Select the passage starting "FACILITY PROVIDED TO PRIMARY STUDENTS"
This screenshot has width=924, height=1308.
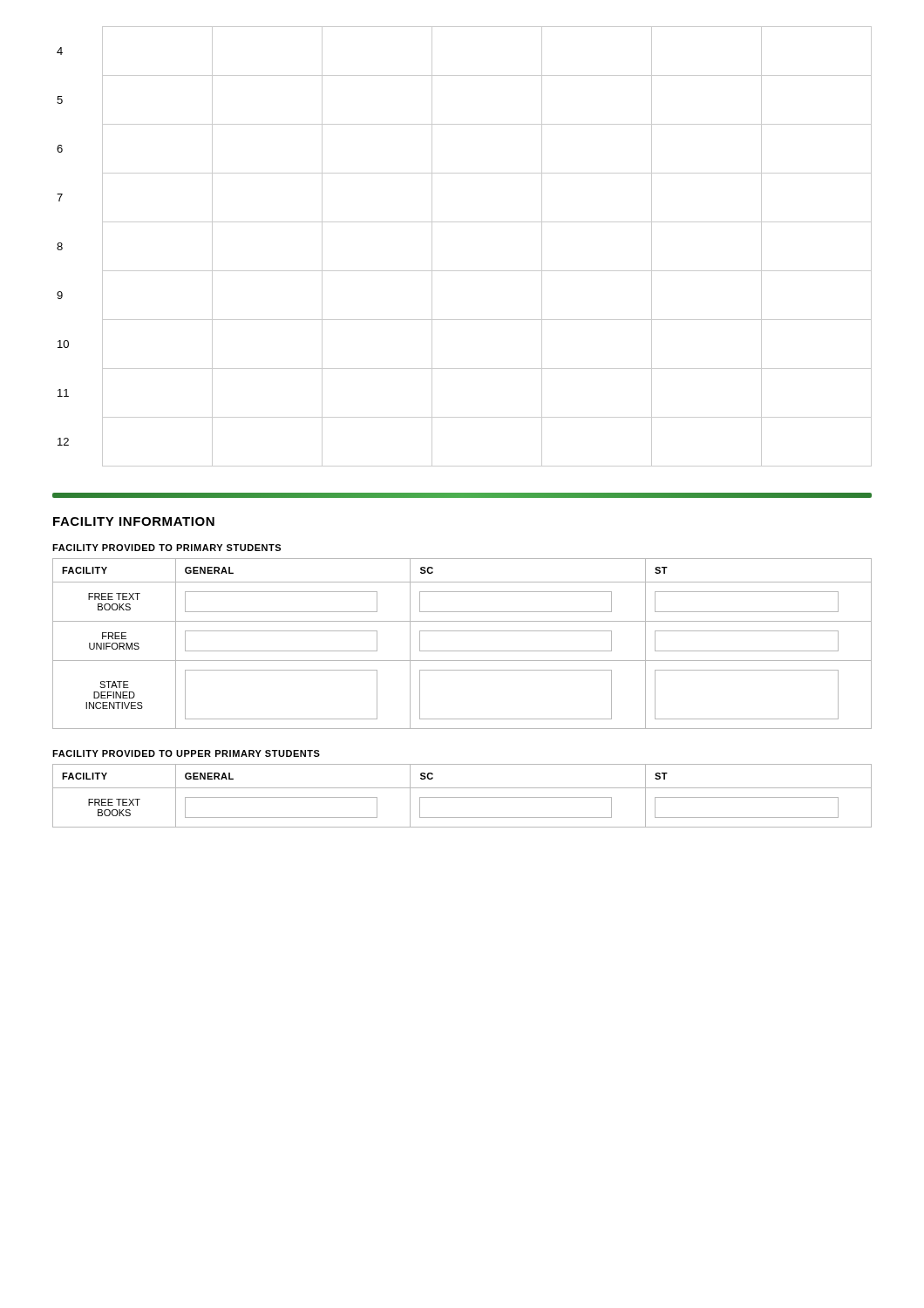click(167, 548)
